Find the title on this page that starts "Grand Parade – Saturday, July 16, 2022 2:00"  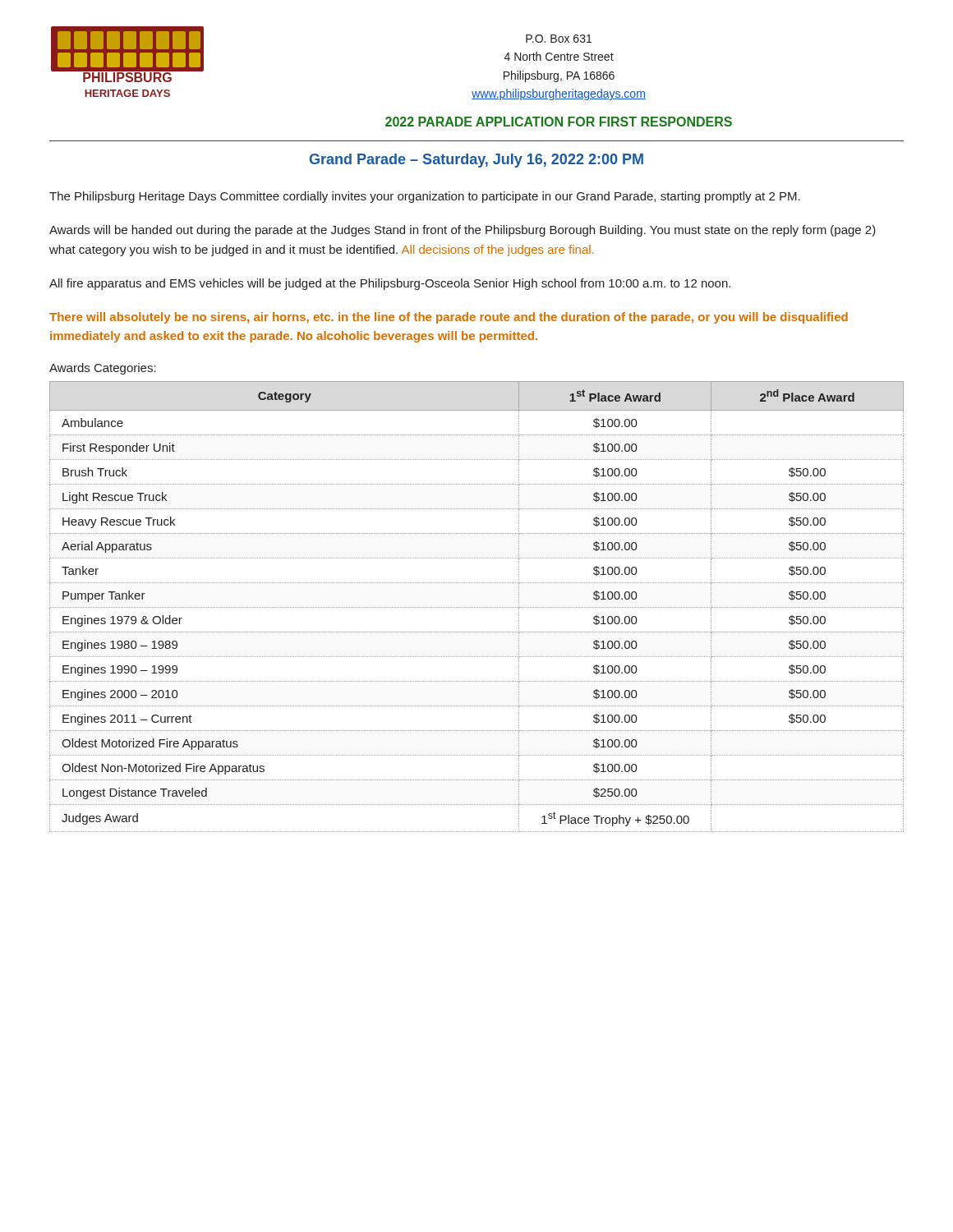476,159
